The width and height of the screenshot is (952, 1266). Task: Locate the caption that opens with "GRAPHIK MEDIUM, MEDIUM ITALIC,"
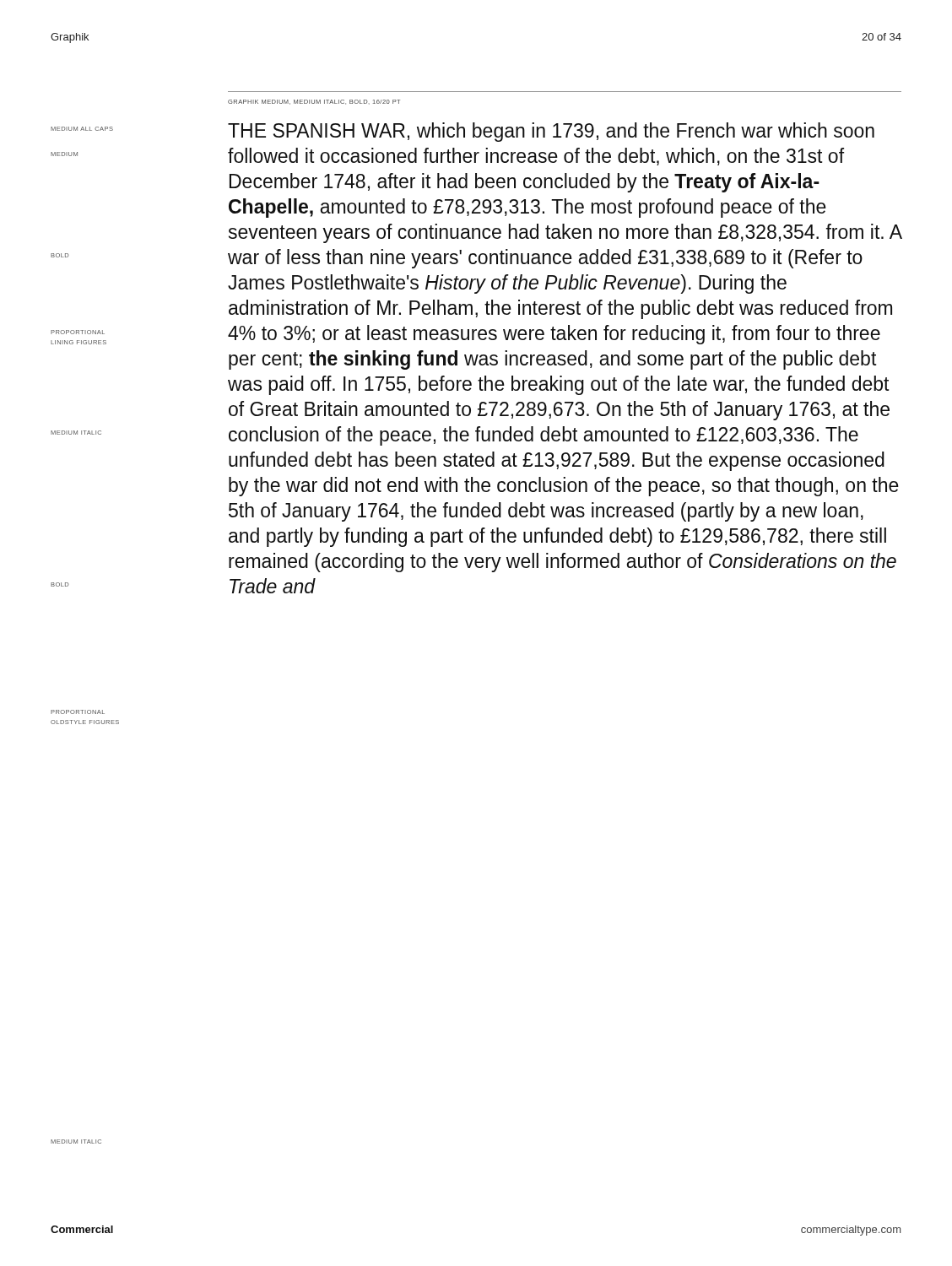coord(314,102)
